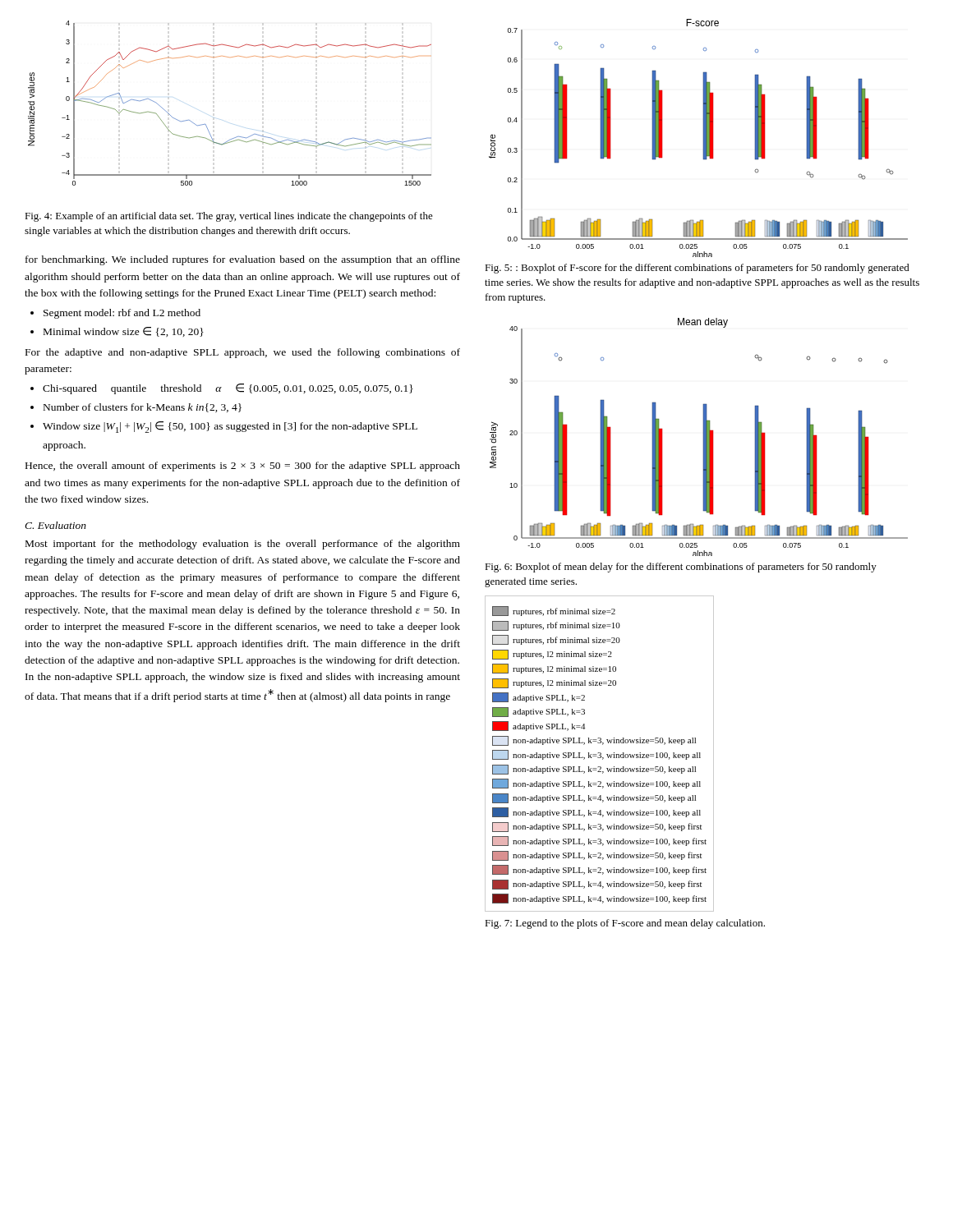This screenshot has width=953, height=1232.
Task: Locate the block of text that opens with "Window size |W1|"
Action: [x=230, y=436]
